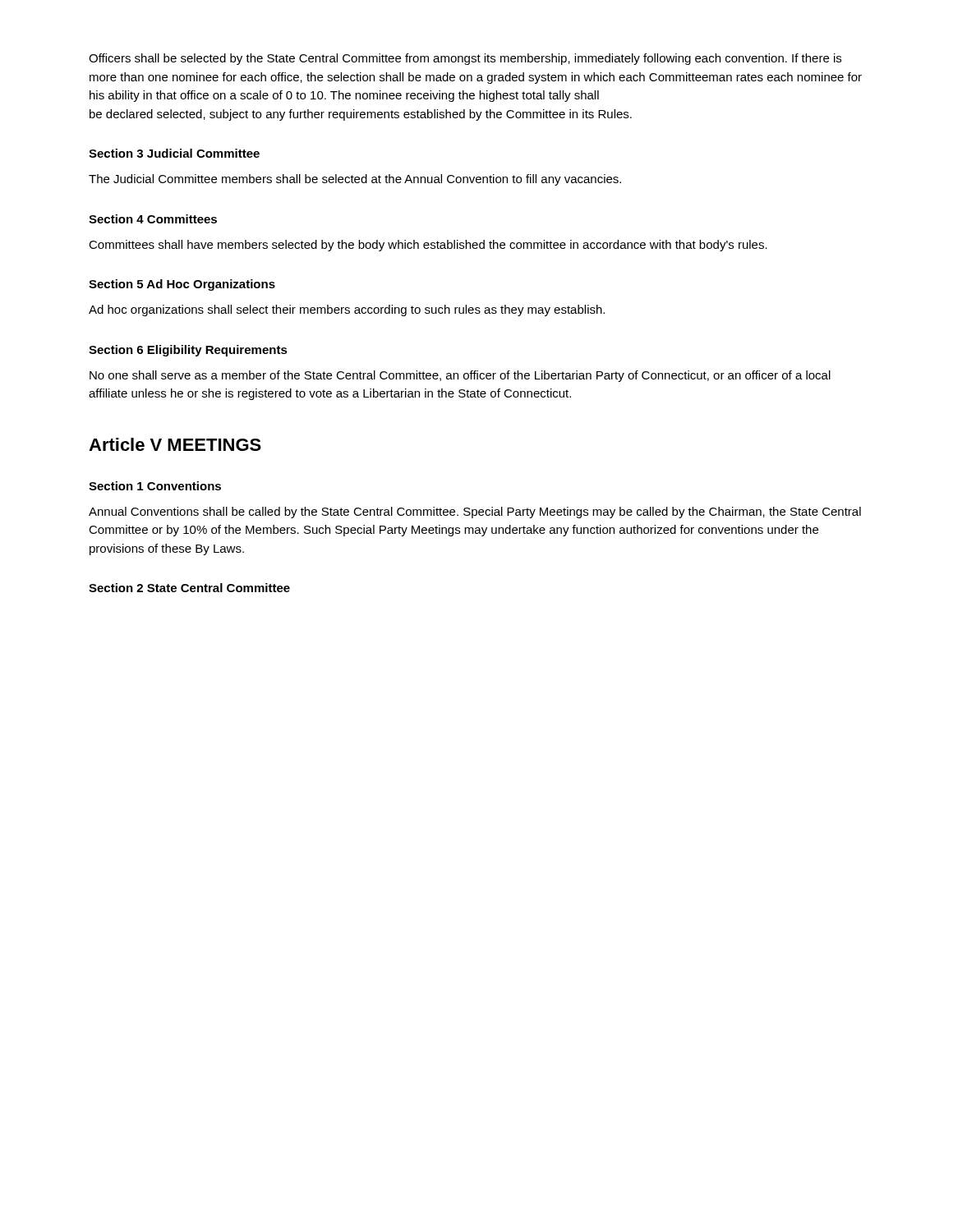Screen dimensions: 1232x953
Task: Select the text block starting "Annual Conventions shall be called"
Action: [x=475, y=529]
